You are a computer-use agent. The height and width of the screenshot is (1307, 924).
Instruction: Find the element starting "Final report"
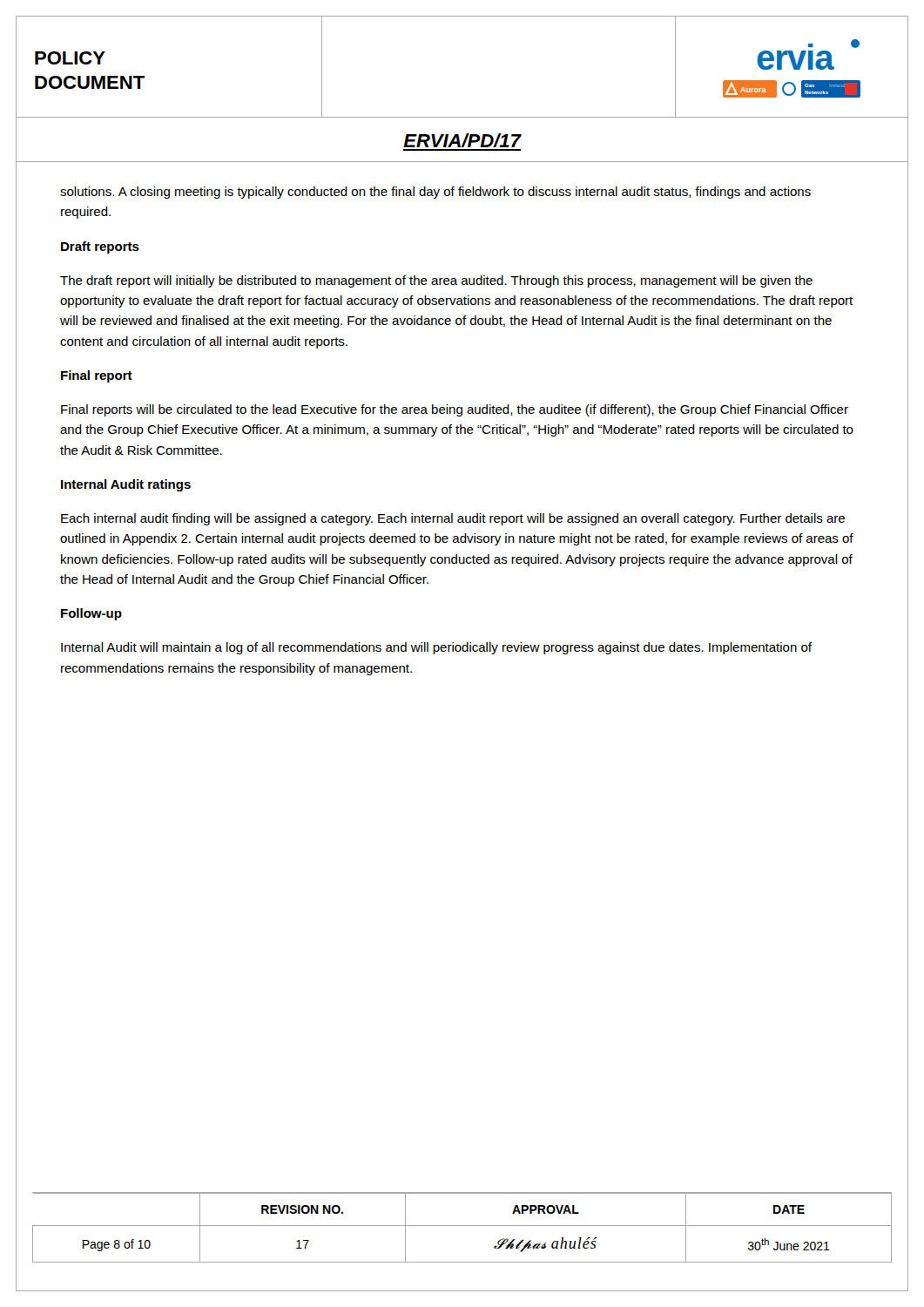tap(97, 376)
